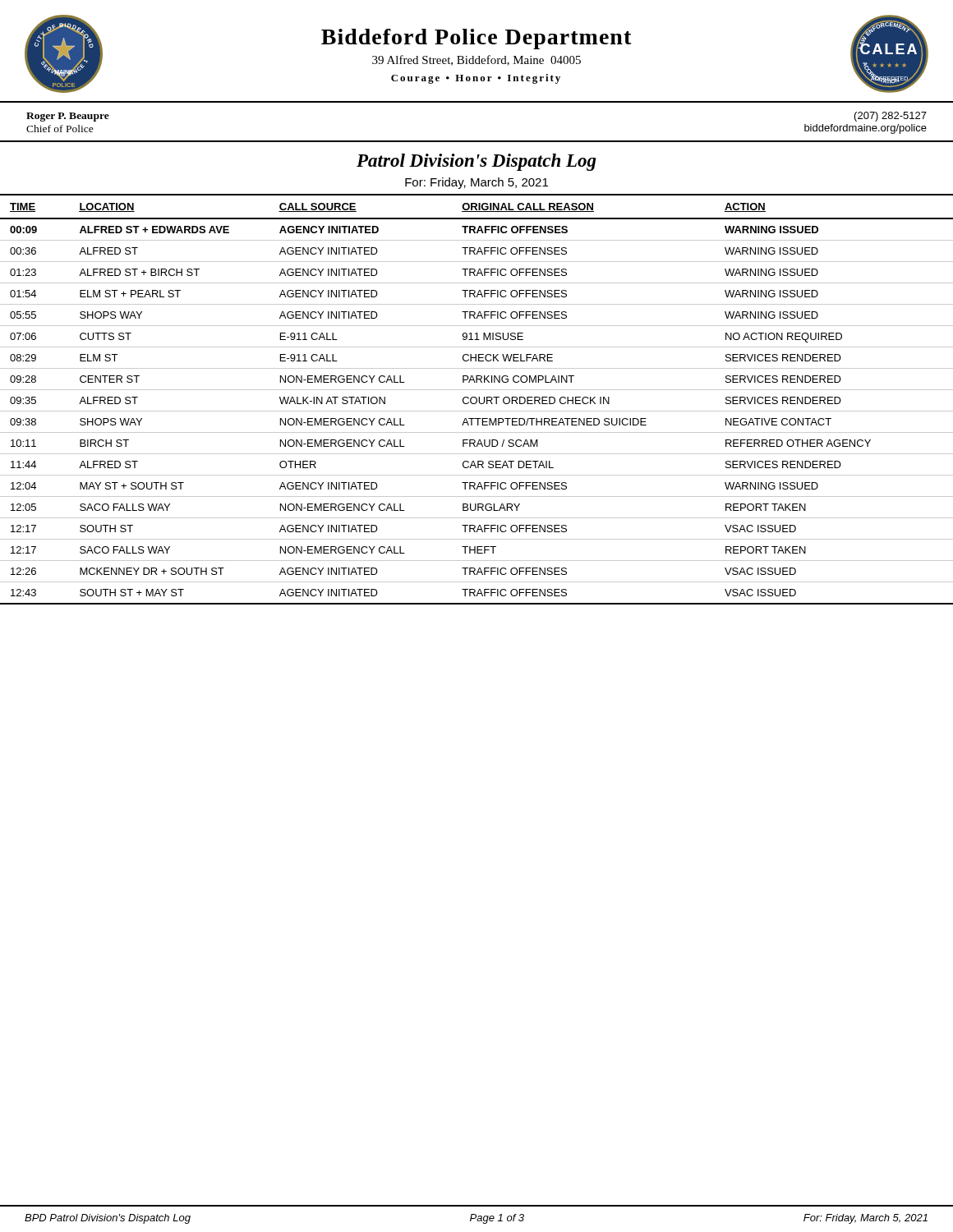Screen dimensions: 1232x953
Task: Point to the passage starting "Roger P. BeaupreChief of"
Action: tap(61, 116)
